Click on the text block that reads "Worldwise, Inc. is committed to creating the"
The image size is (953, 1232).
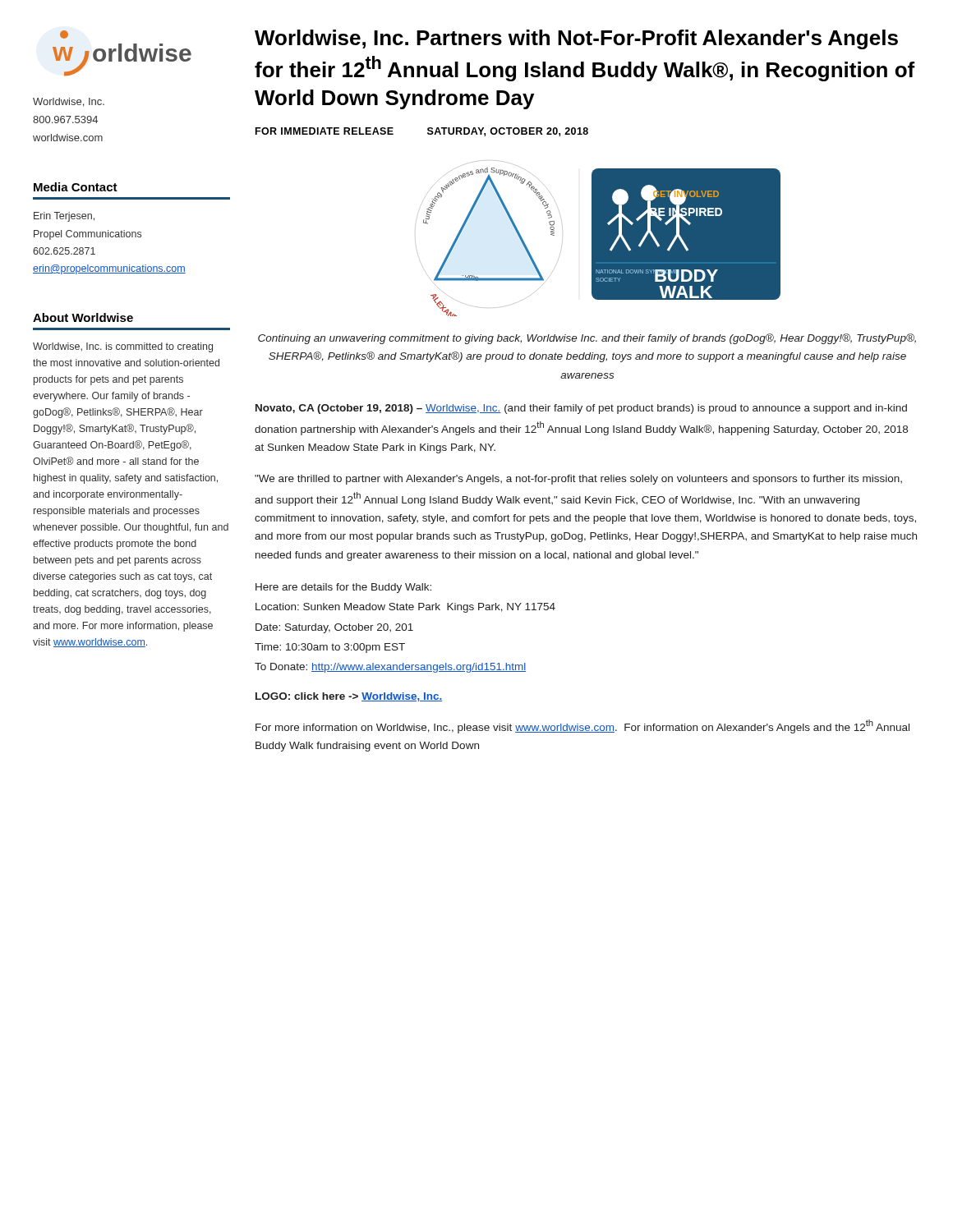(131, 495)
